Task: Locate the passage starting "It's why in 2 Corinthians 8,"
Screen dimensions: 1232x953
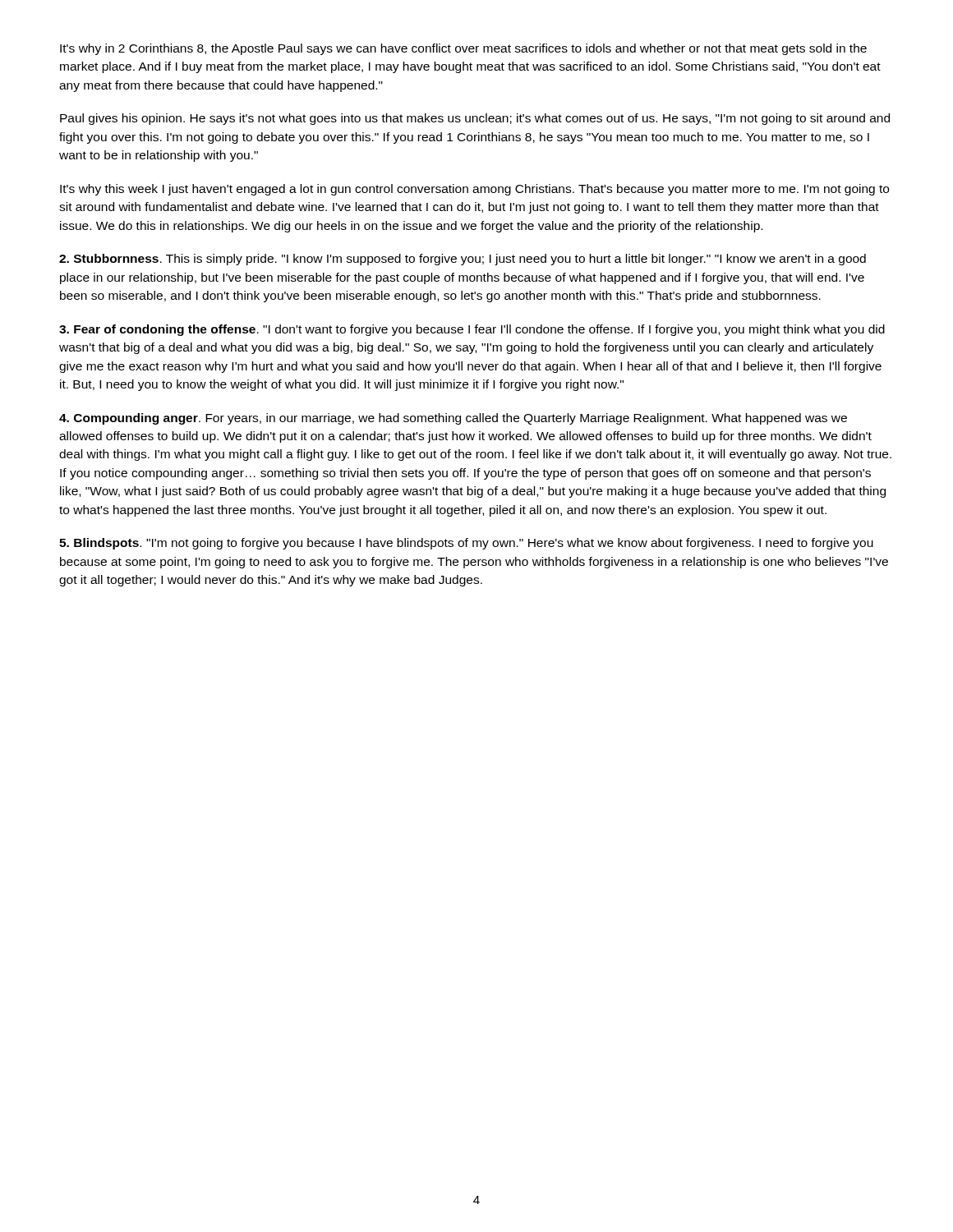Action: (x=470, y=66)
